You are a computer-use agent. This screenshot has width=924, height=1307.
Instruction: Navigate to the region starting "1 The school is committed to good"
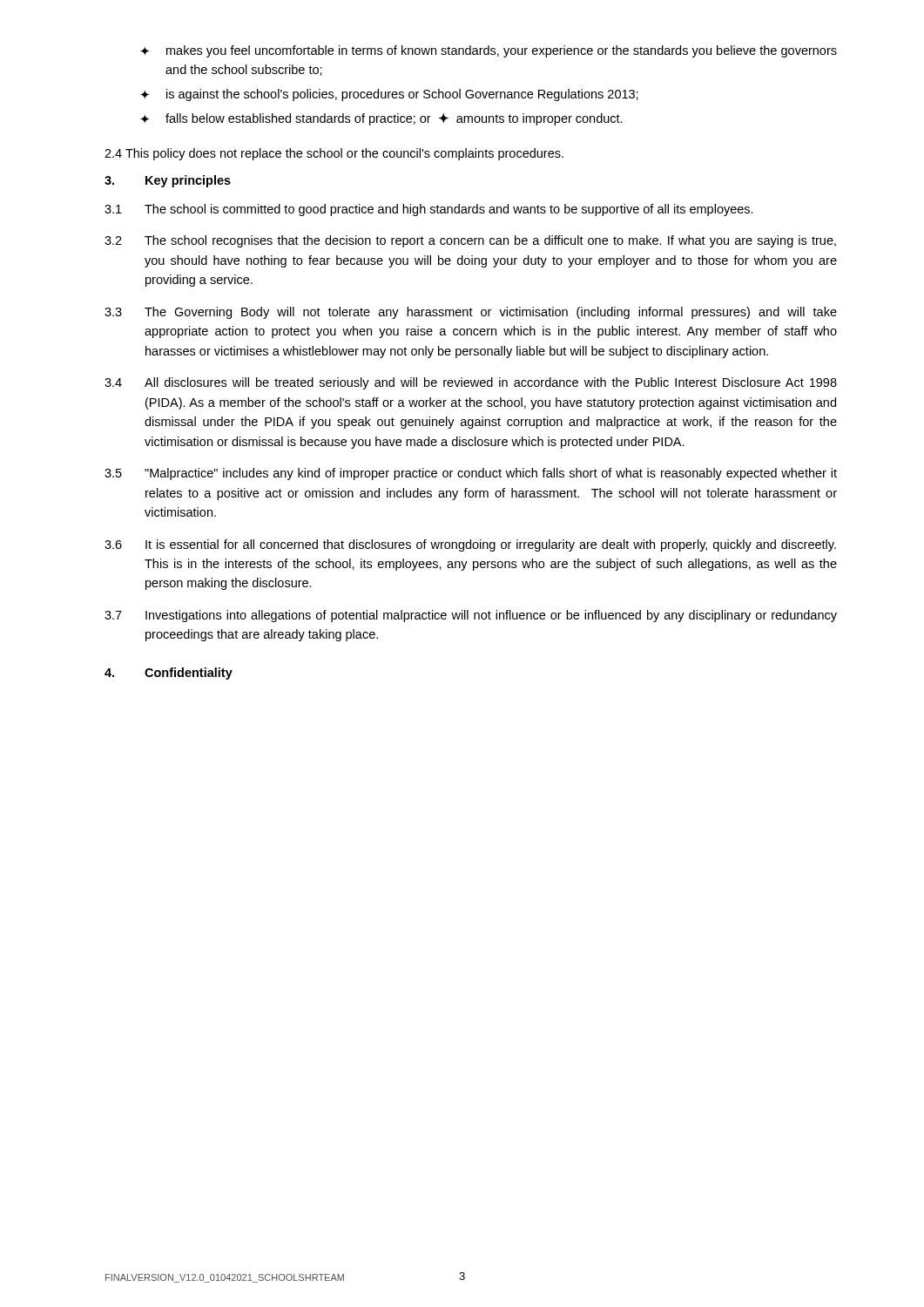pyautogui.click(x=471, y=209)
